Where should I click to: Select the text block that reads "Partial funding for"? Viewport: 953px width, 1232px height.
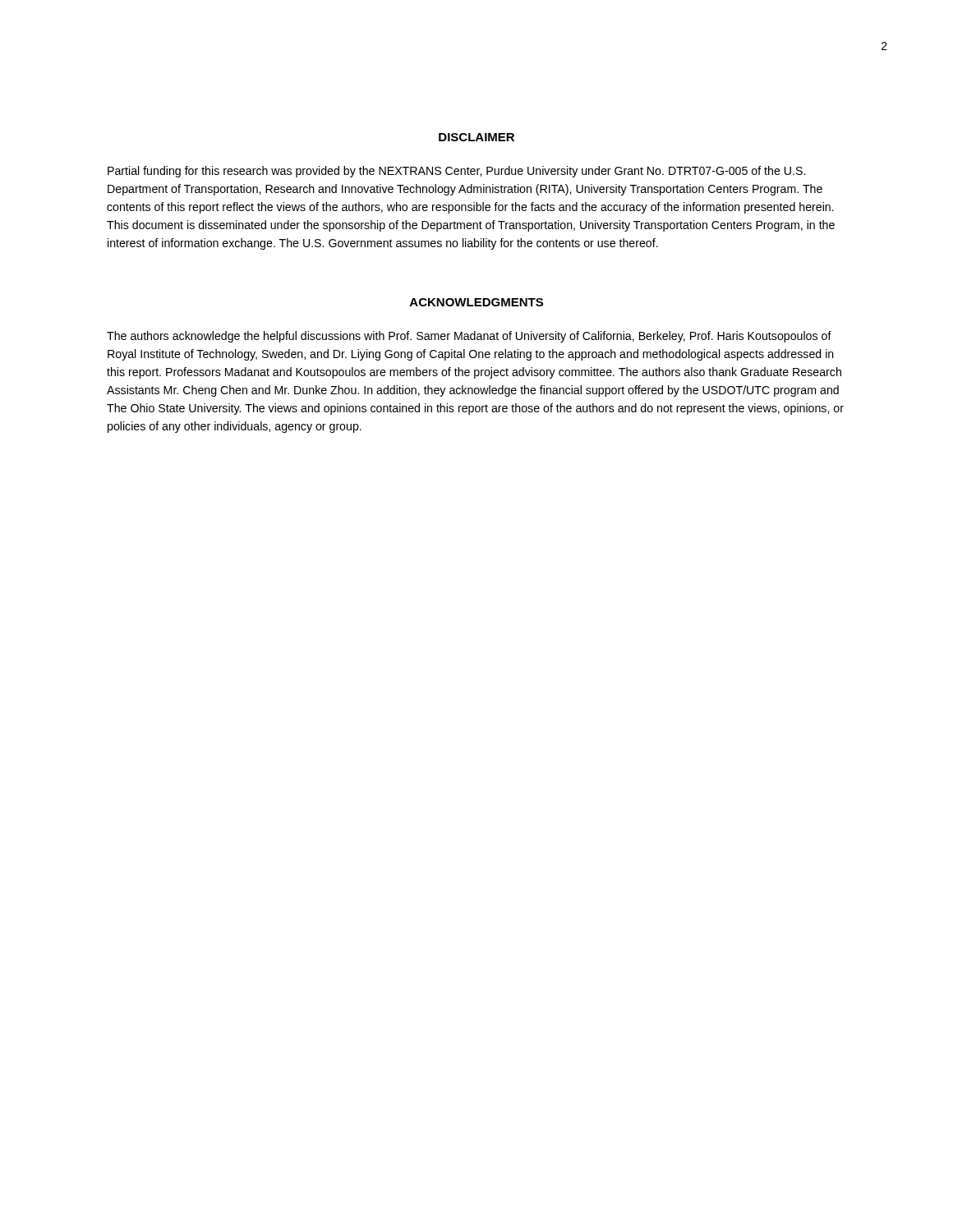point(471,207)
